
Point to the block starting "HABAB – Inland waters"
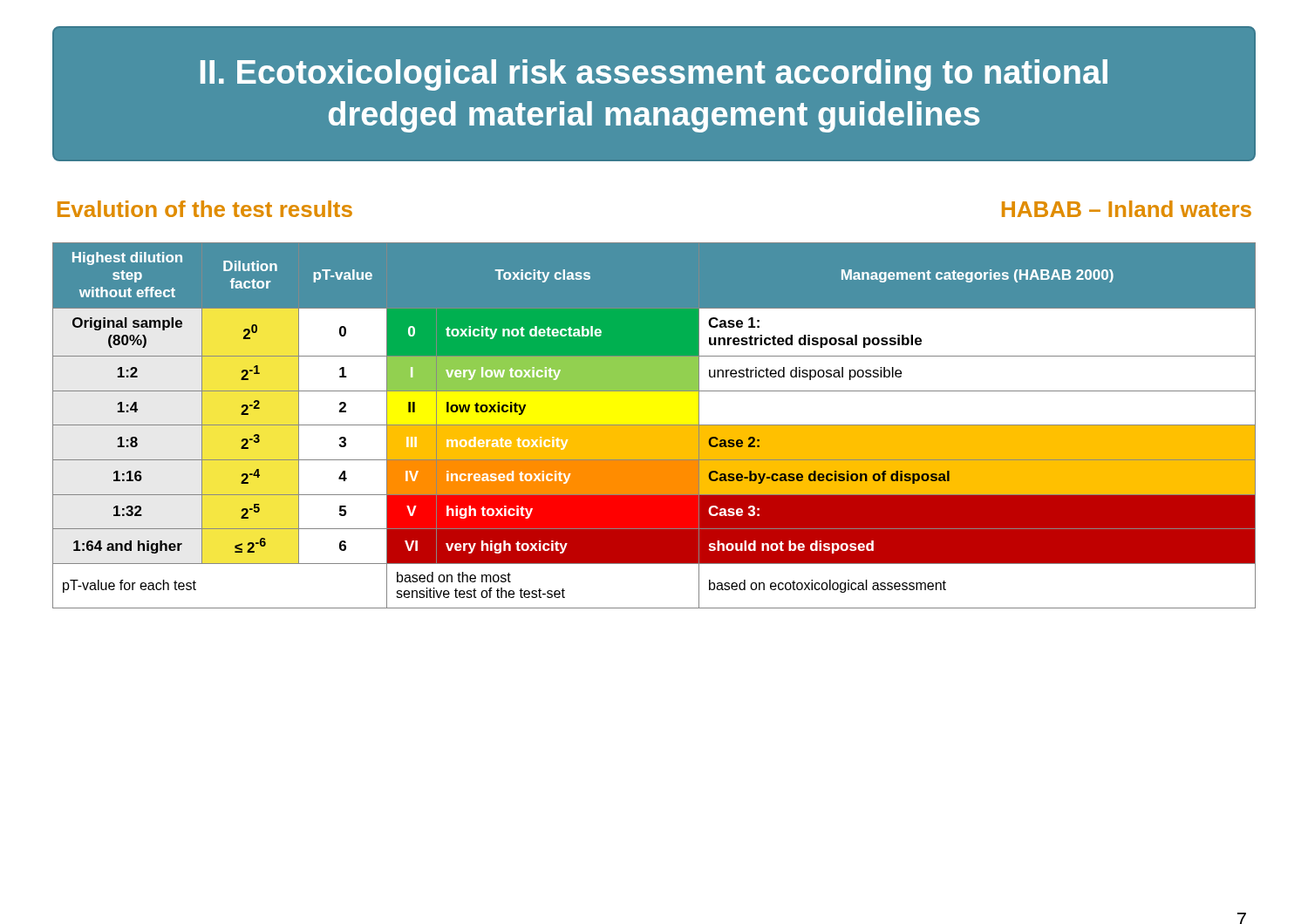1126,209
